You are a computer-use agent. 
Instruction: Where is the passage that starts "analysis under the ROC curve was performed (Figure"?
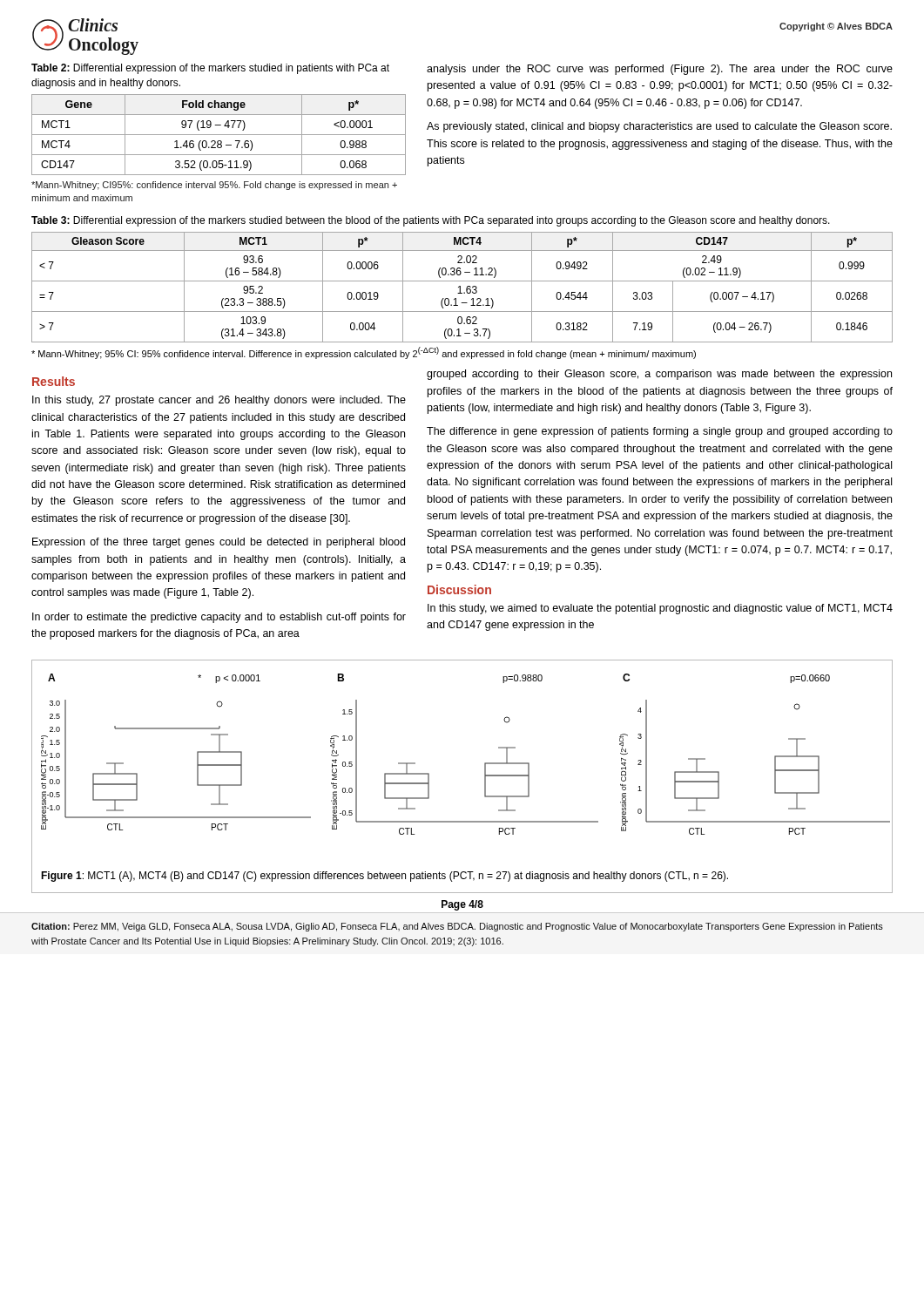point(660,86)
